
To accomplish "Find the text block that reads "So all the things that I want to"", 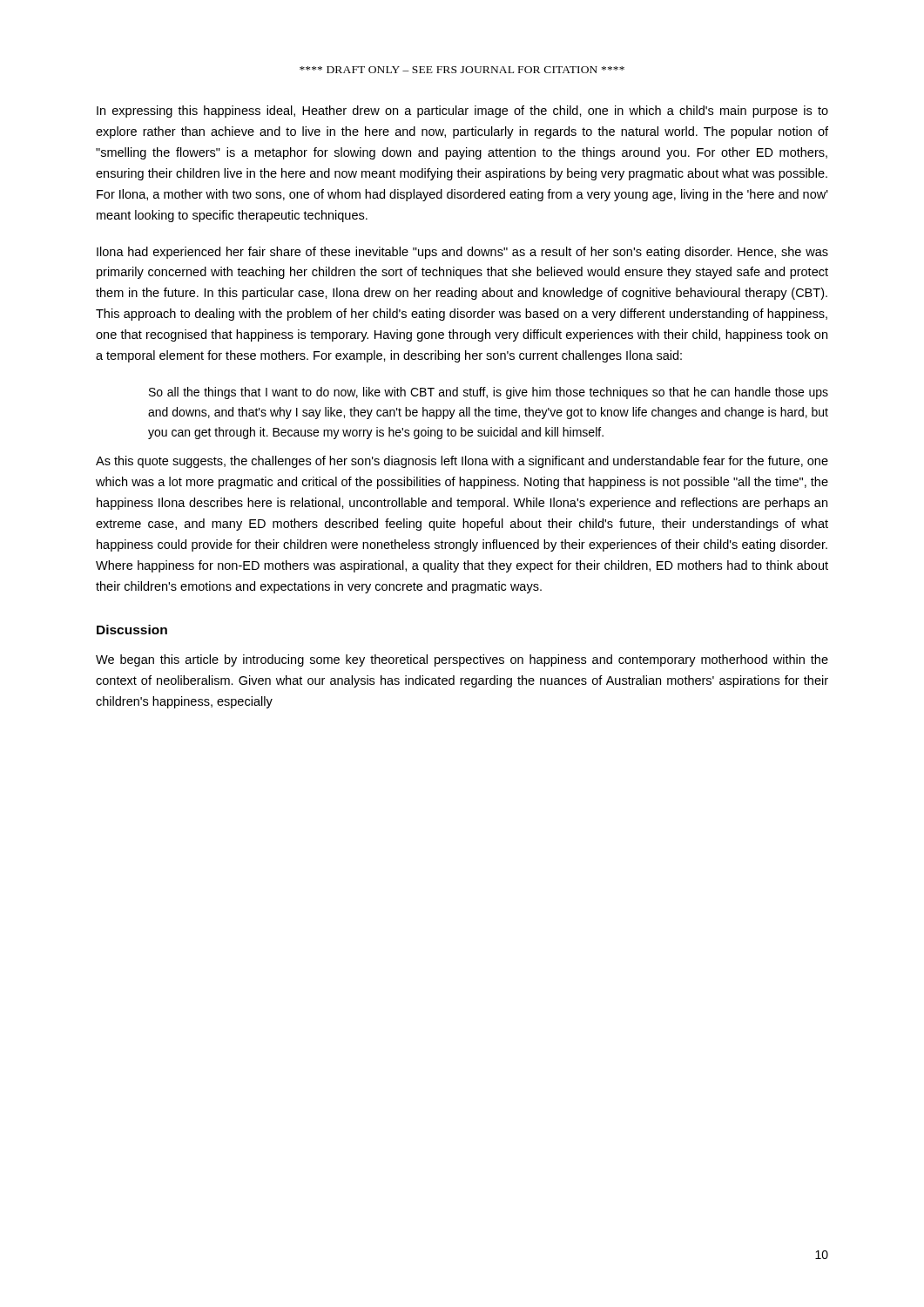I will 488,412.
